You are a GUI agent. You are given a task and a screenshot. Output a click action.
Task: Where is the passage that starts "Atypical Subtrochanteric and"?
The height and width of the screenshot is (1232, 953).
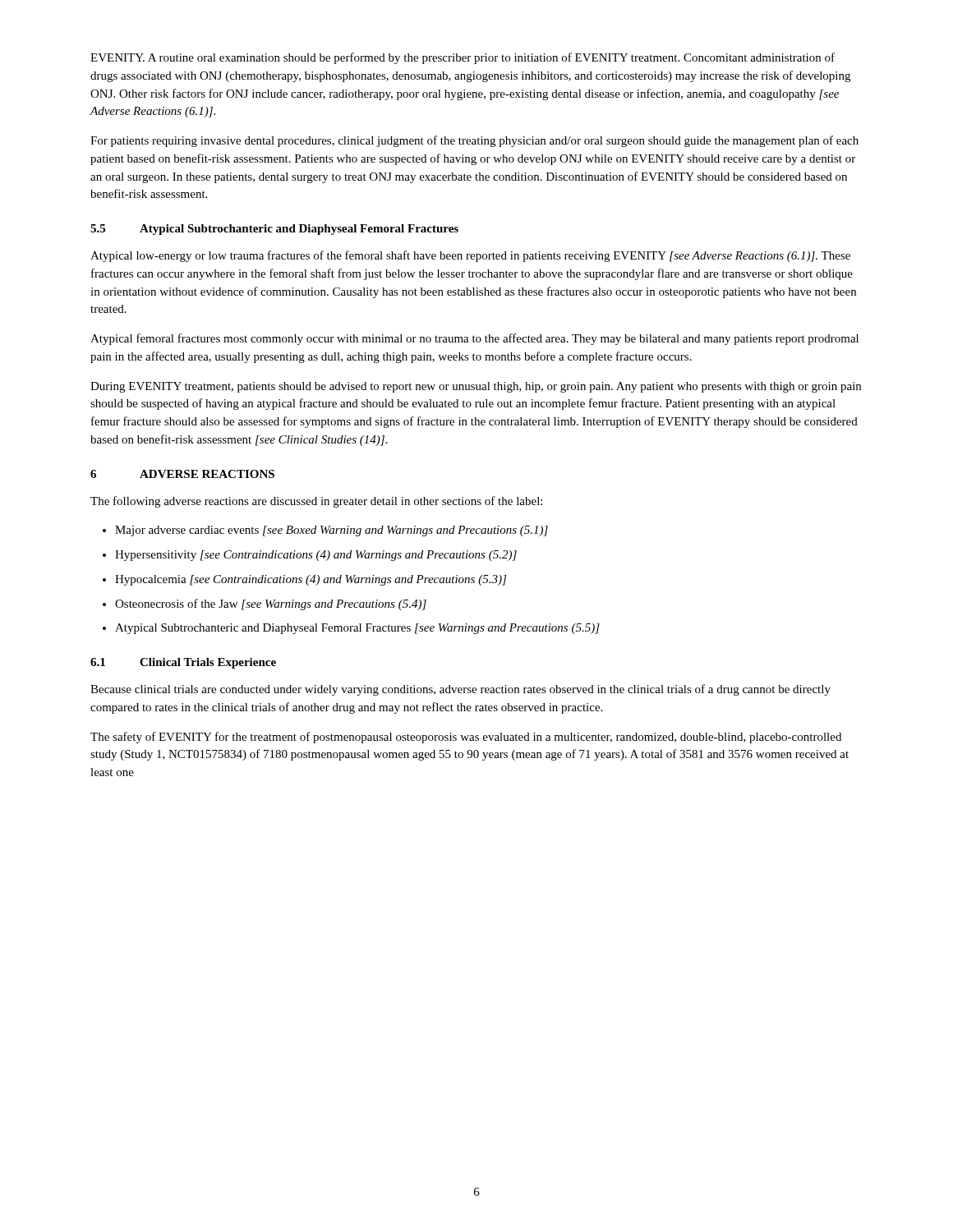pyautogui.click(x=476, y=628)
